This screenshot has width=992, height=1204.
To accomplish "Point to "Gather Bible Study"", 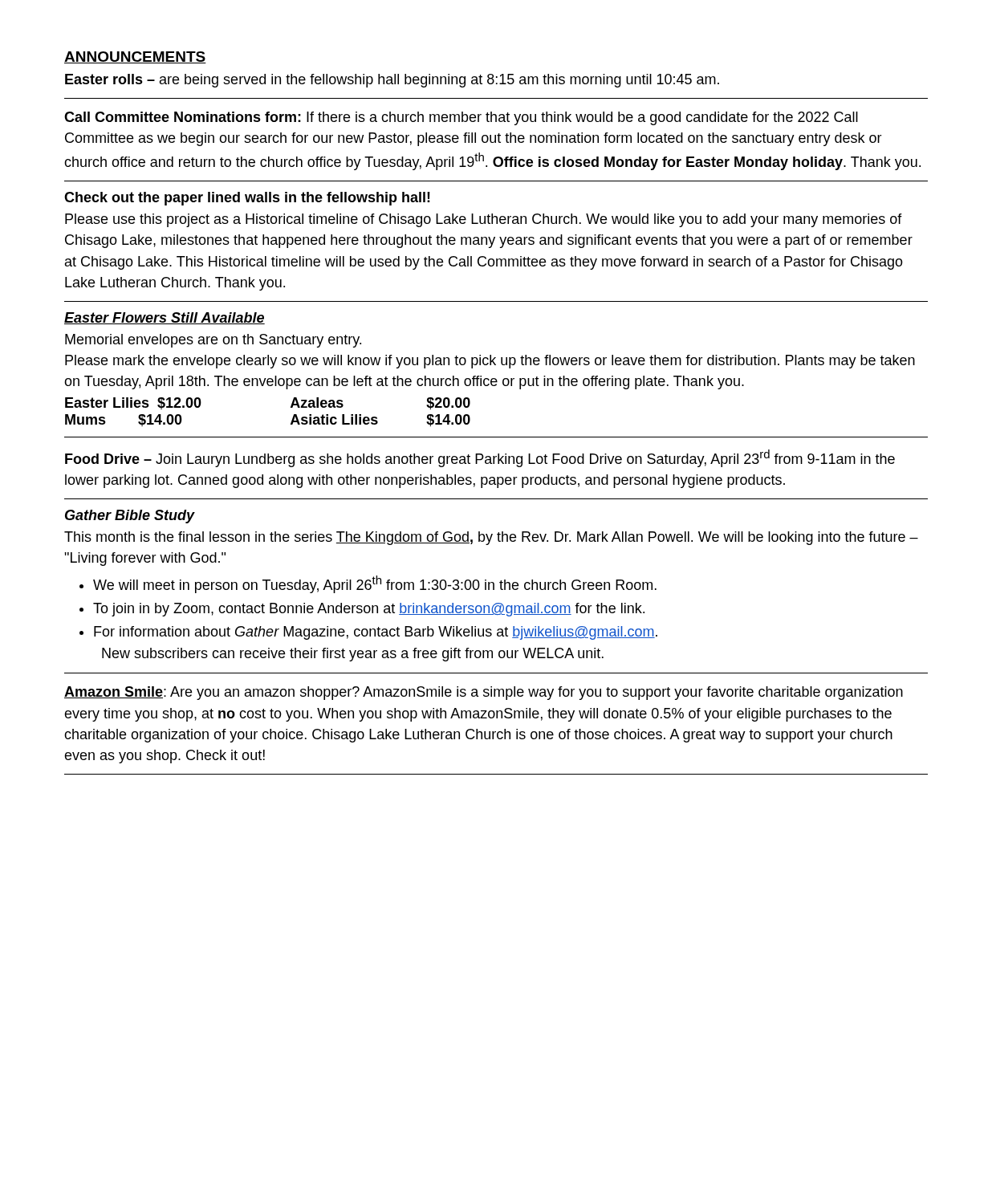I will click(x=129, y=515).
